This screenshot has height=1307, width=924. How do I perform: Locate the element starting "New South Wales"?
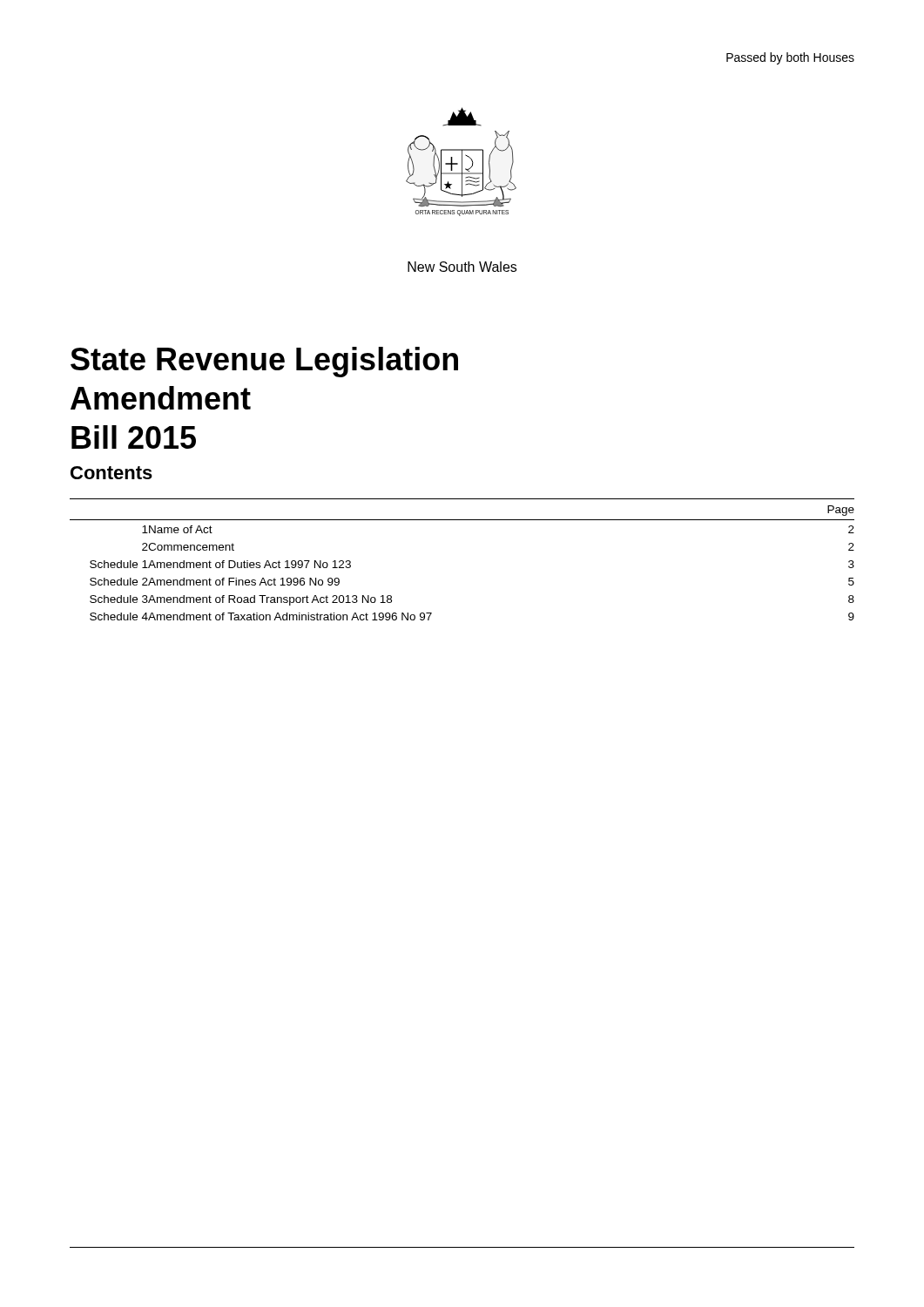coord(462,267)
